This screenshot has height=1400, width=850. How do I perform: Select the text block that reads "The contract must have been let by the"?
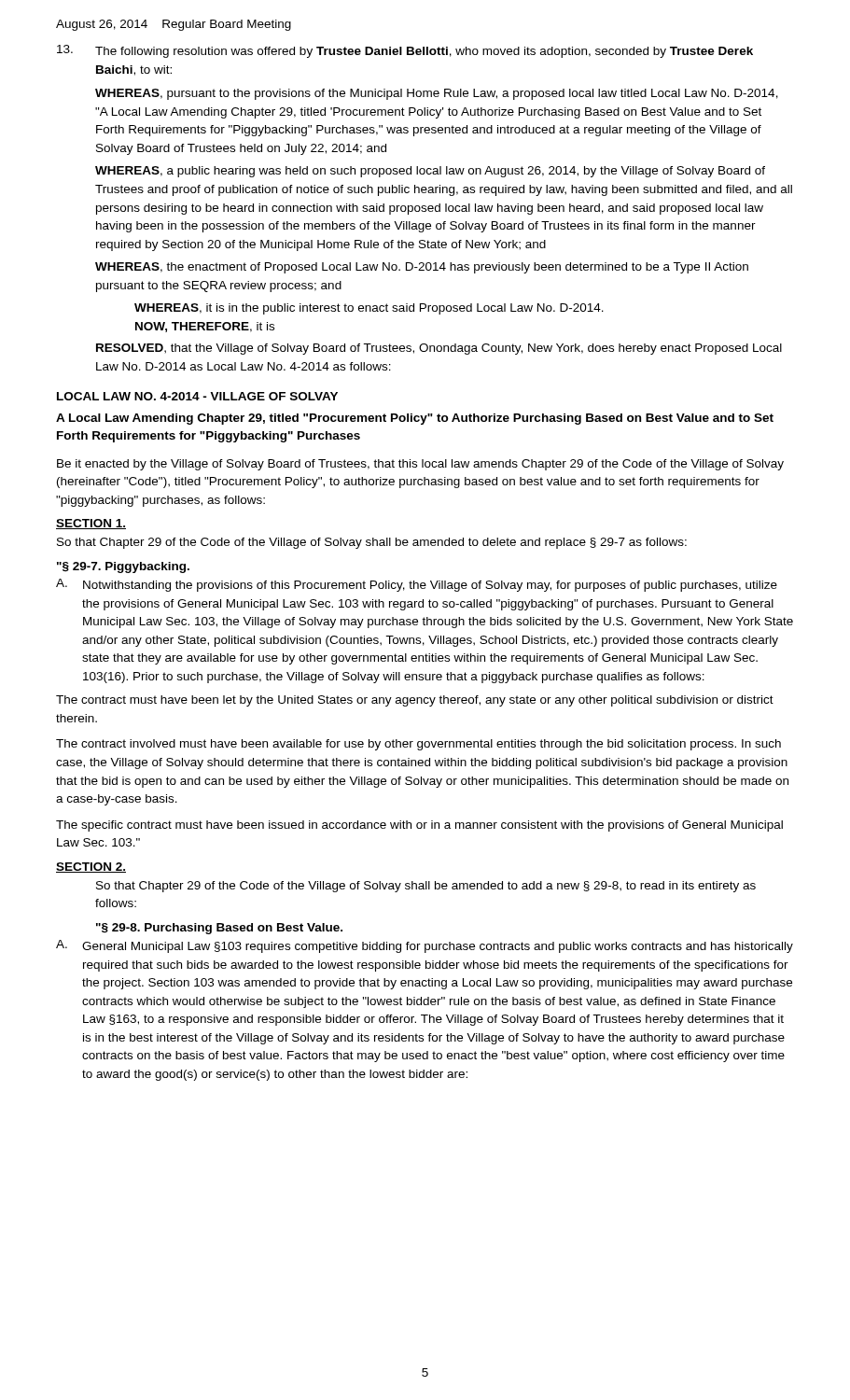tap(415, 709)
